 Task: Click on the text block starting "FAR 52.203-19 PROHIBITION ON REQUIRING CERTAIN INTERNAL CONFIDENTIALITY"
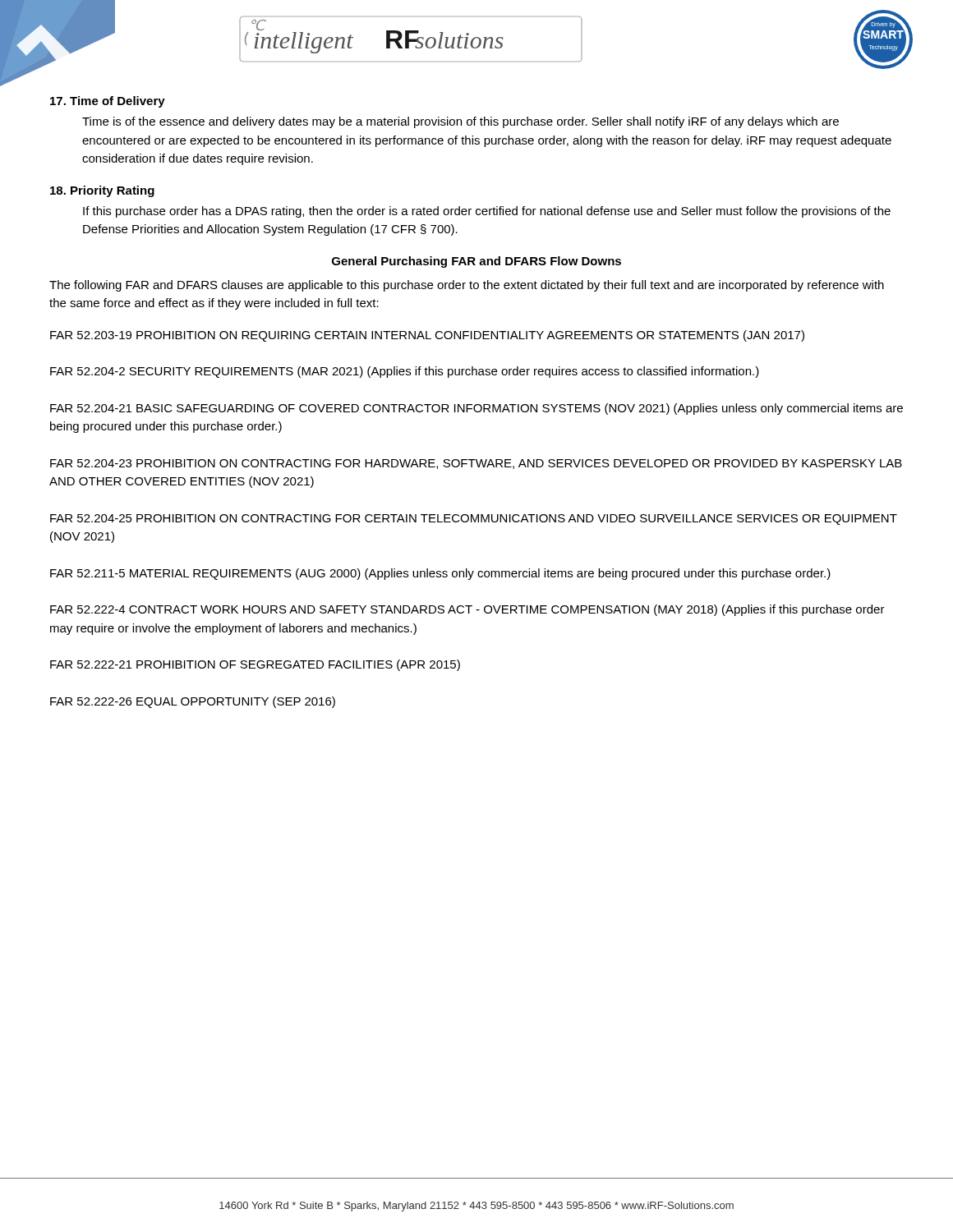[x=427, y=334]
